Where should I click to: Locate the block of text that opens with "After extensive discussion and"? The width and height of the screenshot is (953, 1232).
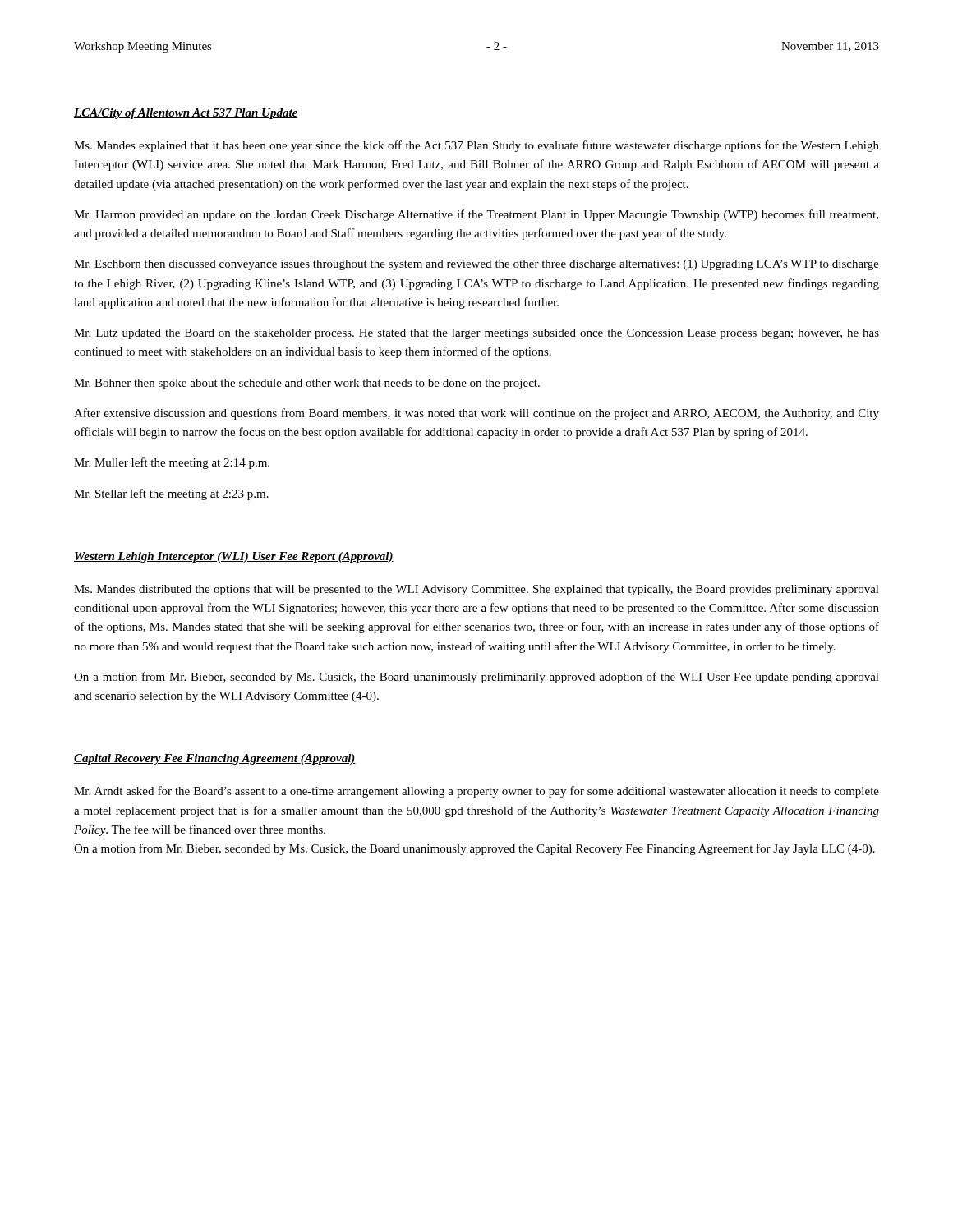[476, 422]
